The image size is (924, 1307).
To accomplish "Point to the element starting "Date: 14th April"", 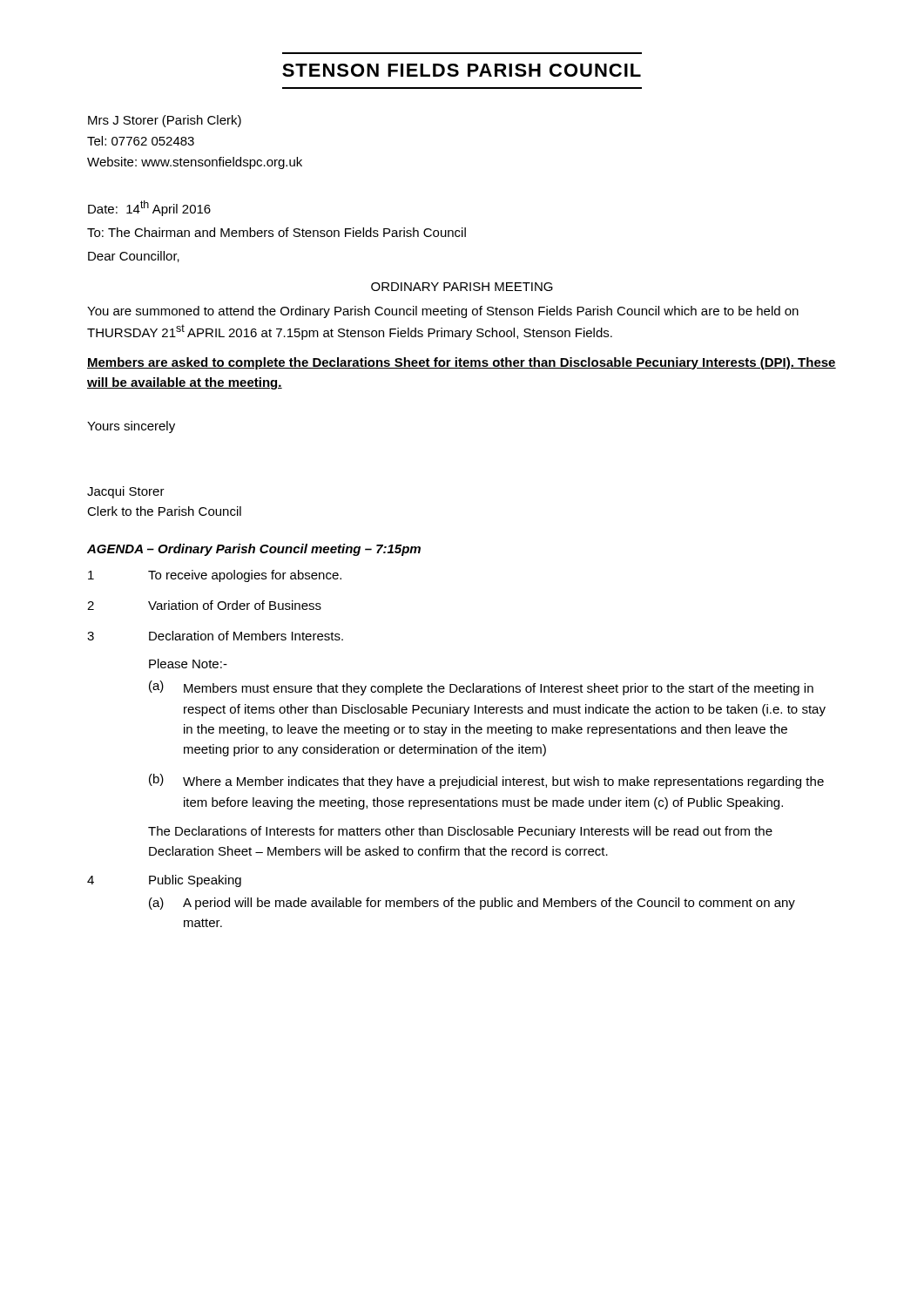I will click(149, 207).
